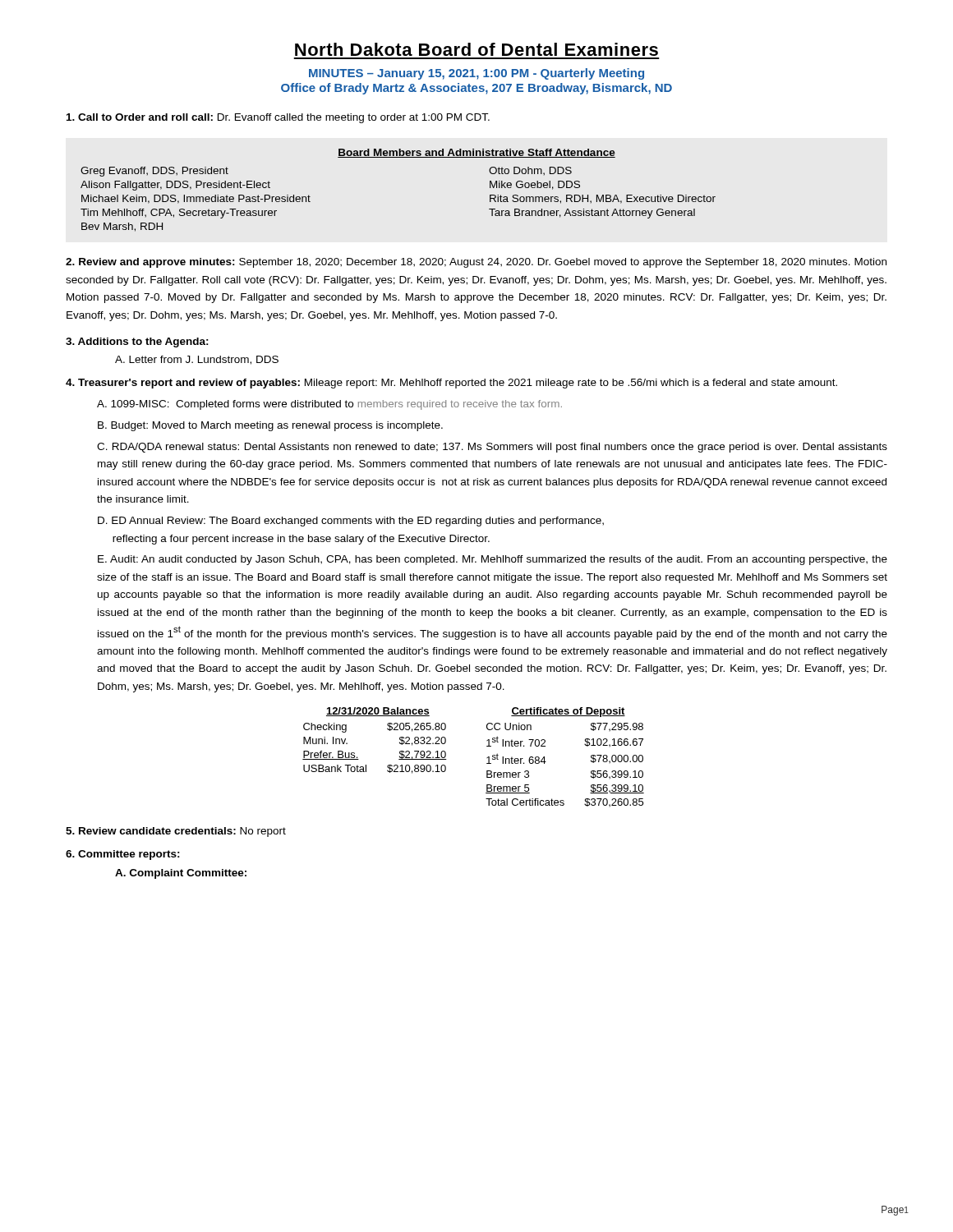Select the text starting "Treasurer's report and review of payables: Mileage report:"
The height and width of the screenshot is (1232, 953).
452,382
